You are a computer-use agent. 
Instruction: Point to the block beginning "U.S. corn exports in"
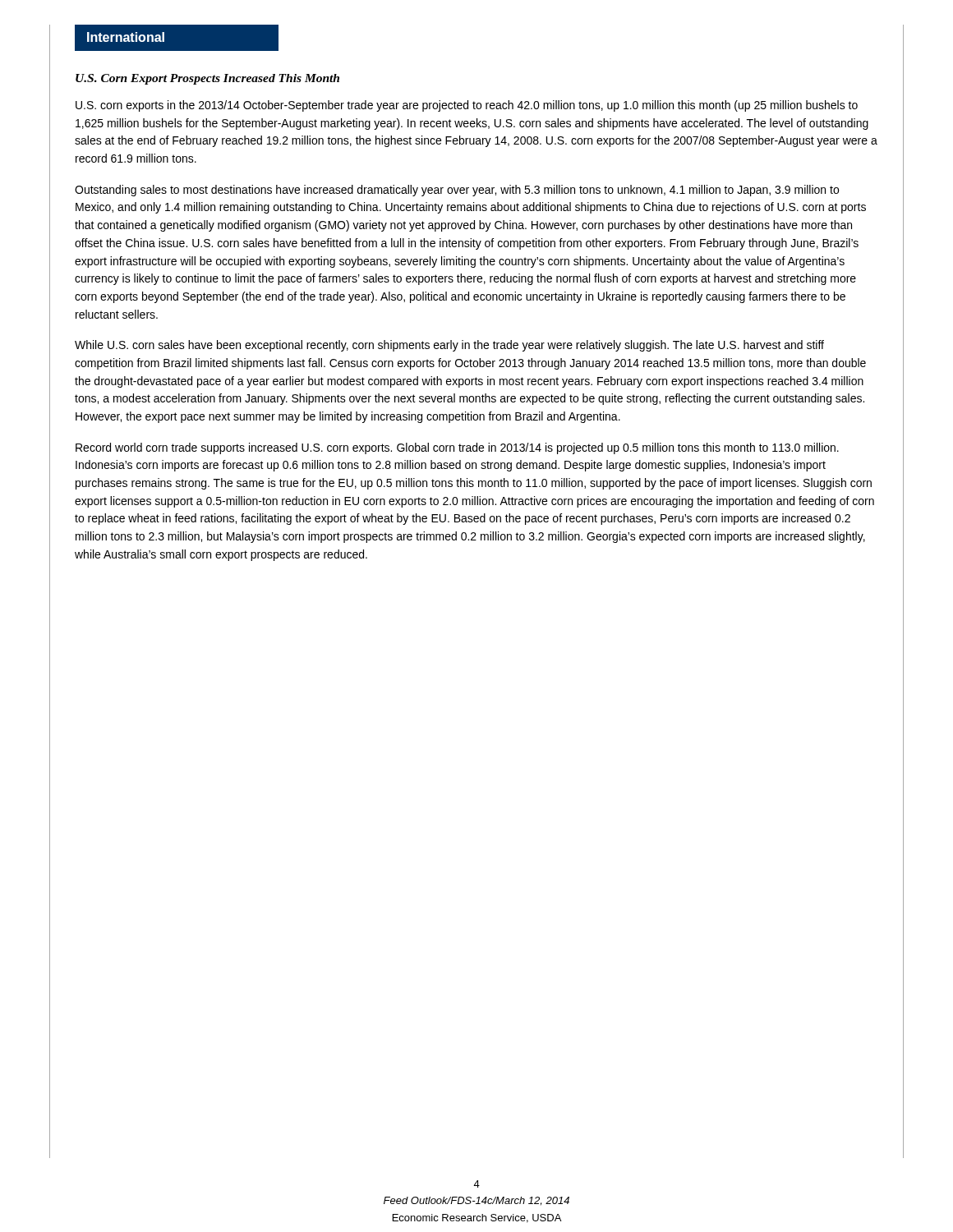click(x=476, y=133)
